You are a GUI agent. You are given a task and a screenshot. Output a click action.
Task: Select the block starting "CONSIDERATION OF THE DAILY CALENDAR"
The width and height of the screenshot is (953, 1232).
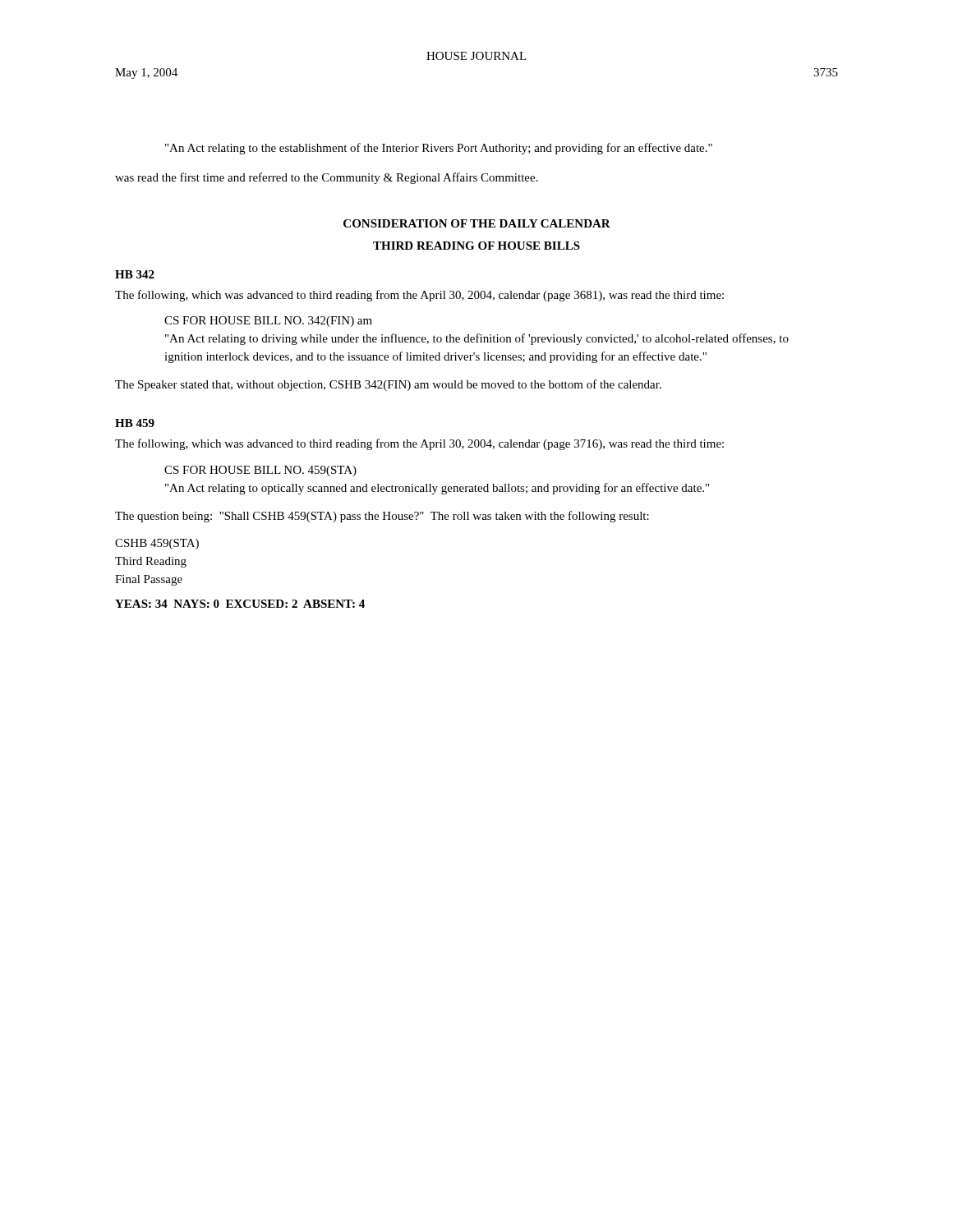476,223
